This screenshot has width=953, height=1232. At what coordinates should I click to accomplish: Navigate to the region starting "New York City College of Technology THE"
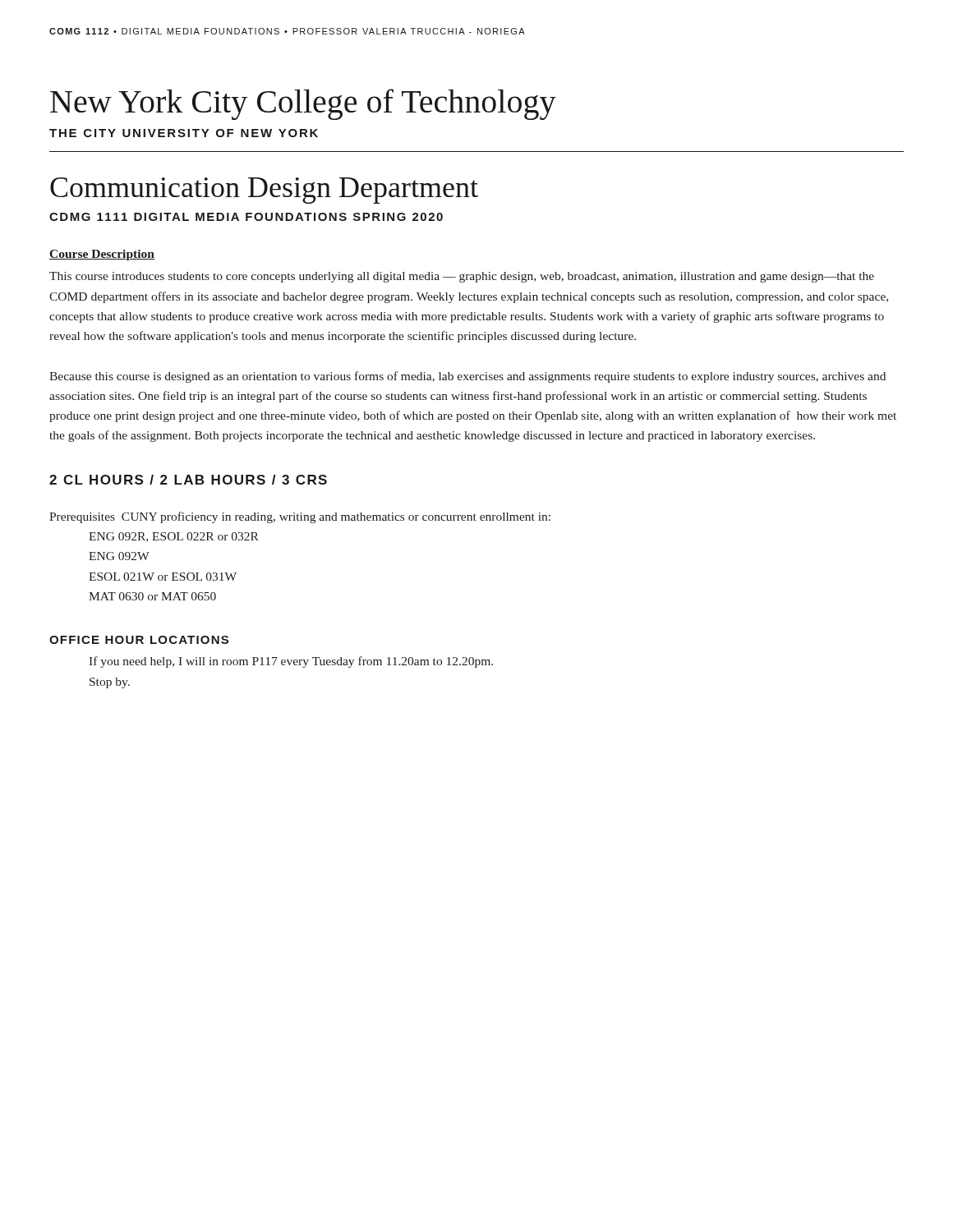pos(476,111)
